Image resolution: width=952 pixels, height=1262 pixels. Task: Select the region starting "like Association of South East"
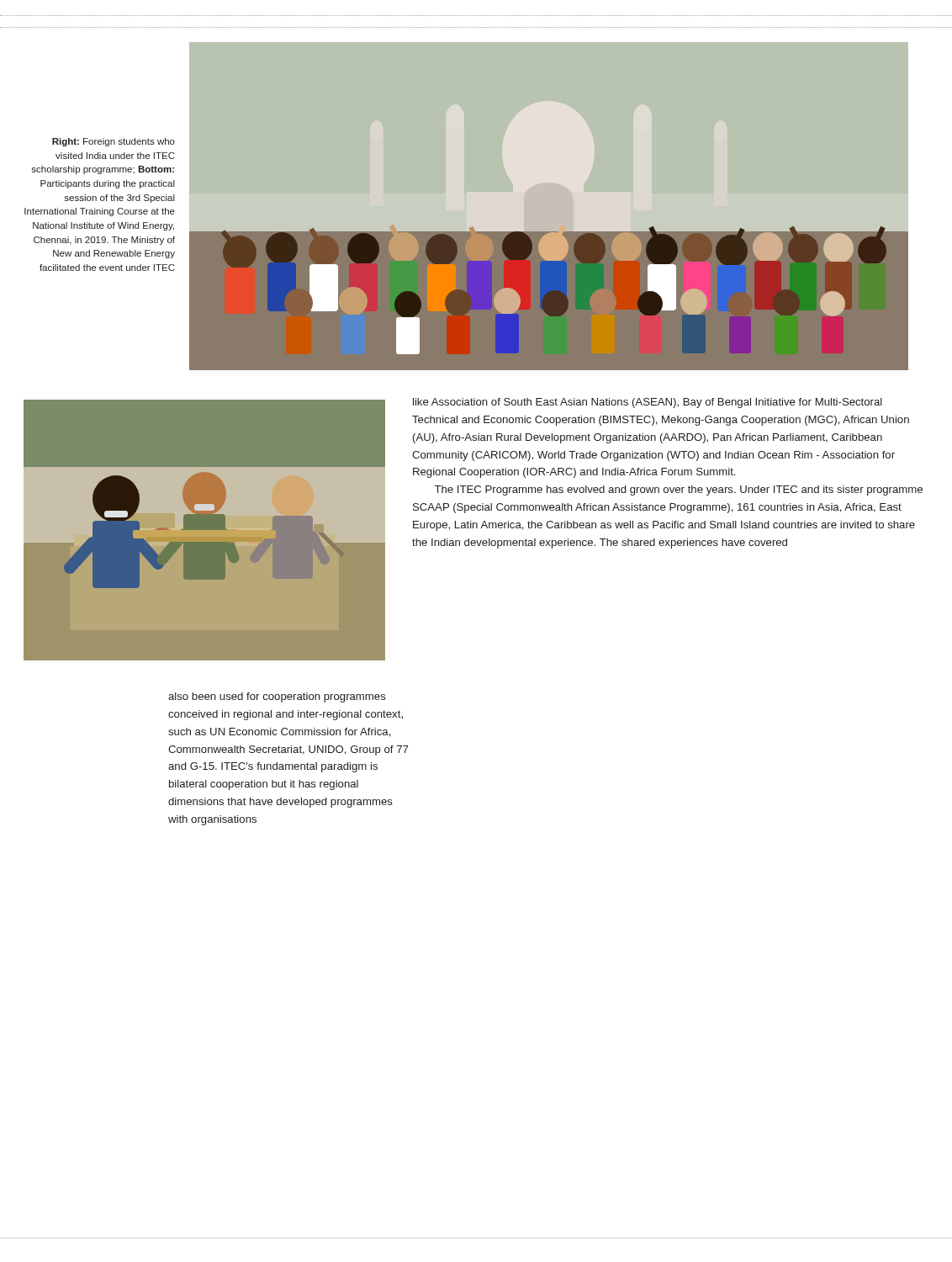(668, 472)
